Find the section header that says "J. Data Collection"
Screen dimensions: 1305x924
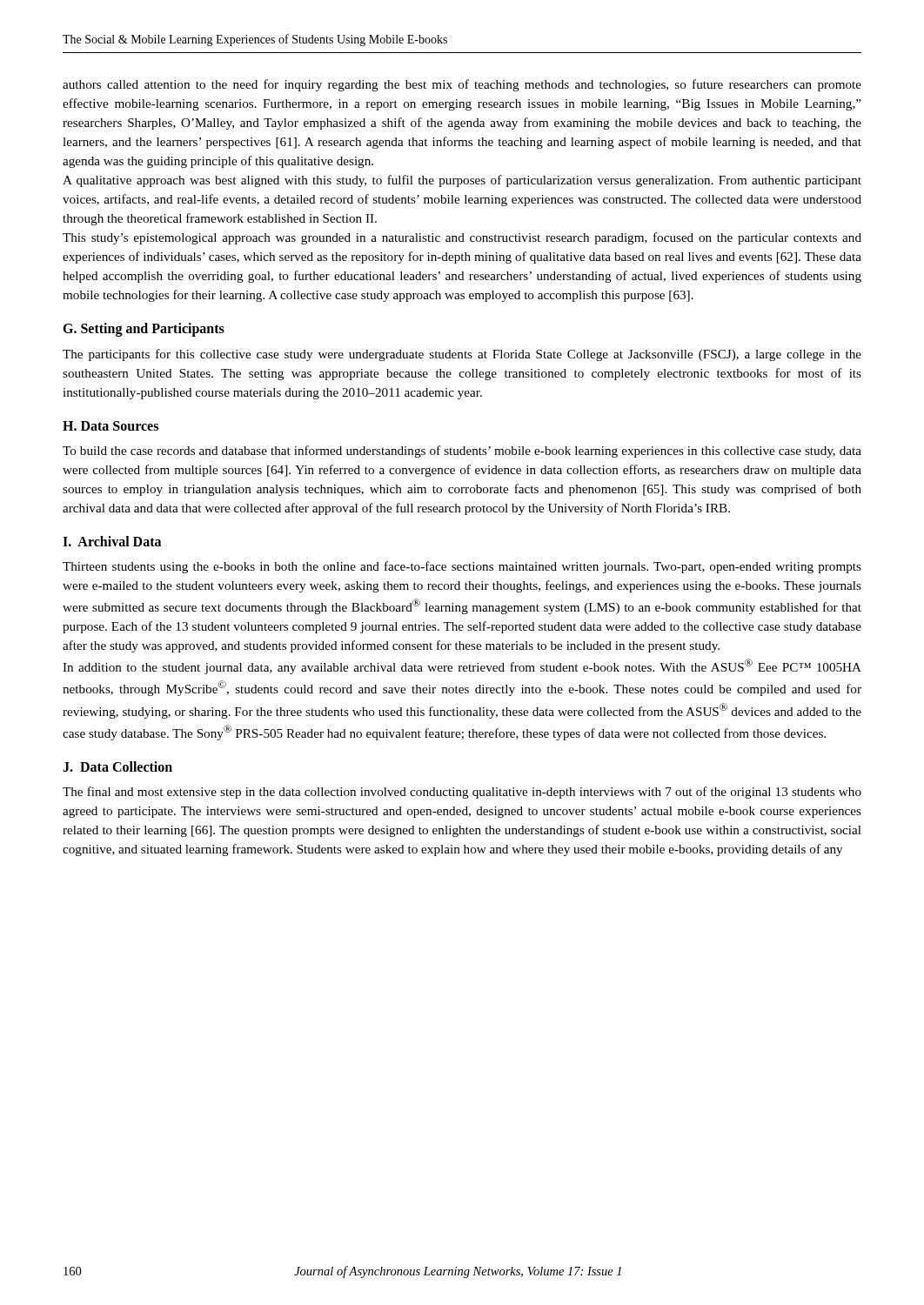point(118,767)
